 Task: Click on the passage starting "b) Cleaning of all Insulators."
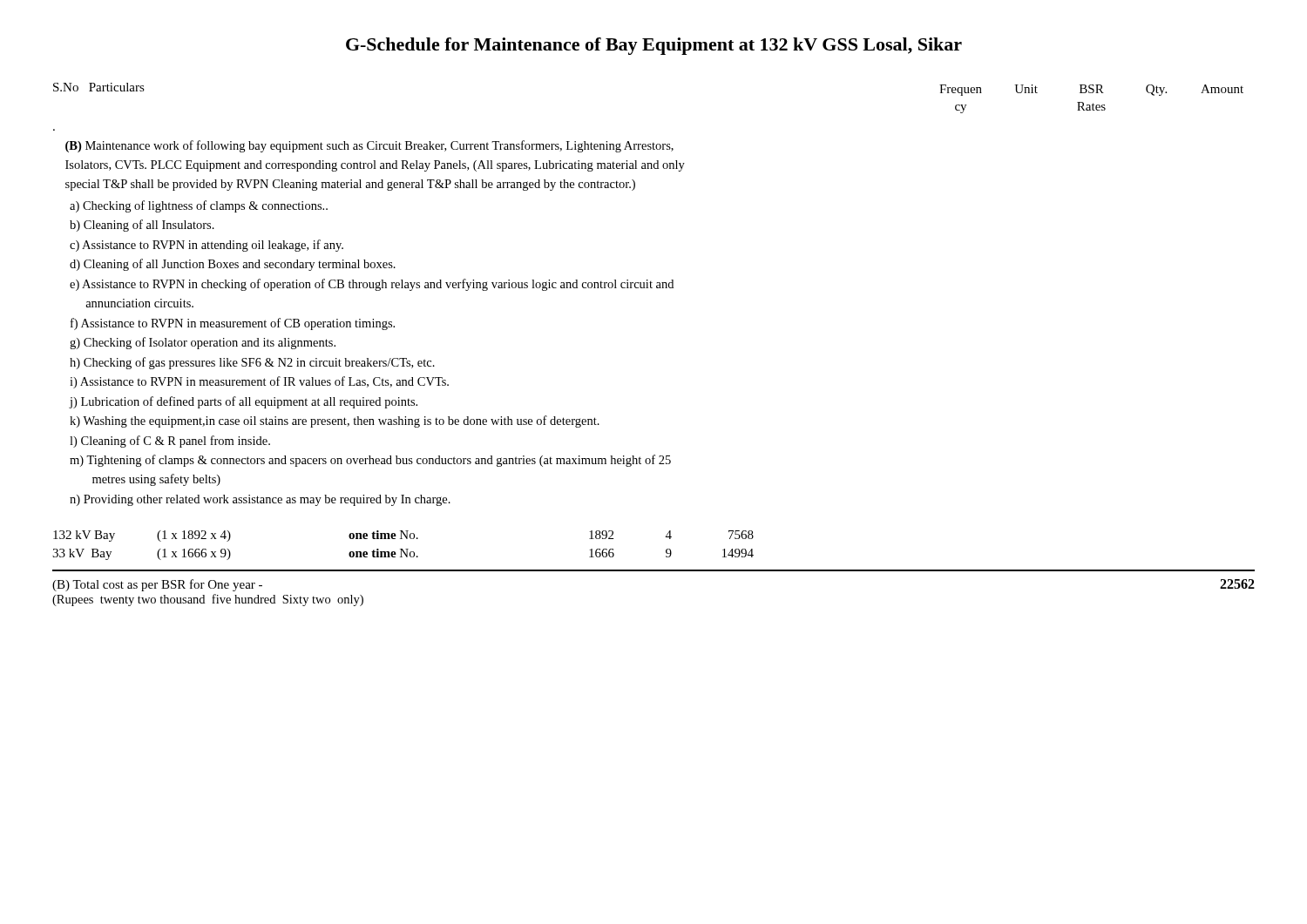tap(142, 225)
